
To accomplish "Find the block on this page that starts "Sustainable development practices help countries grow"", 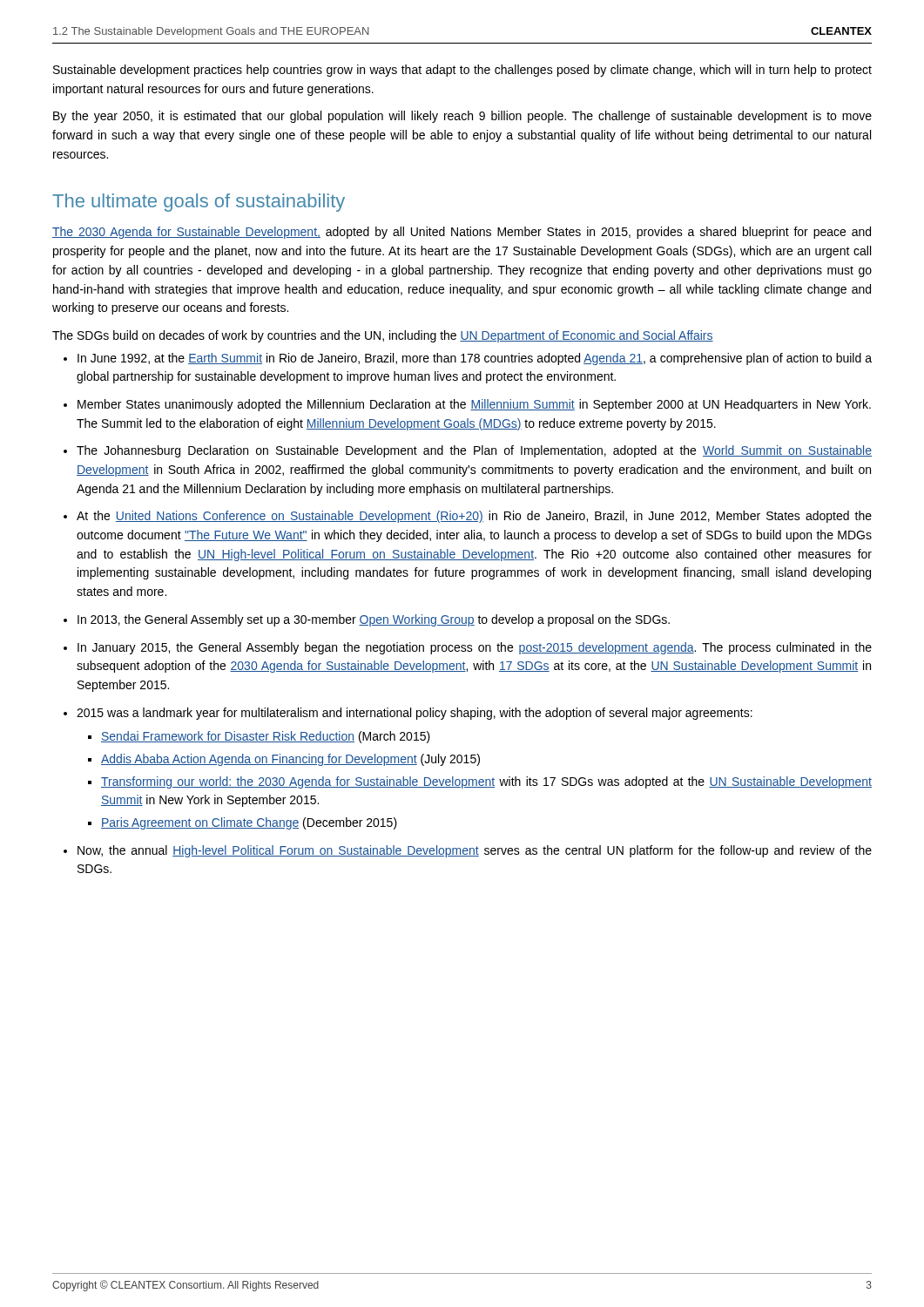I will (x=462, y=79).
